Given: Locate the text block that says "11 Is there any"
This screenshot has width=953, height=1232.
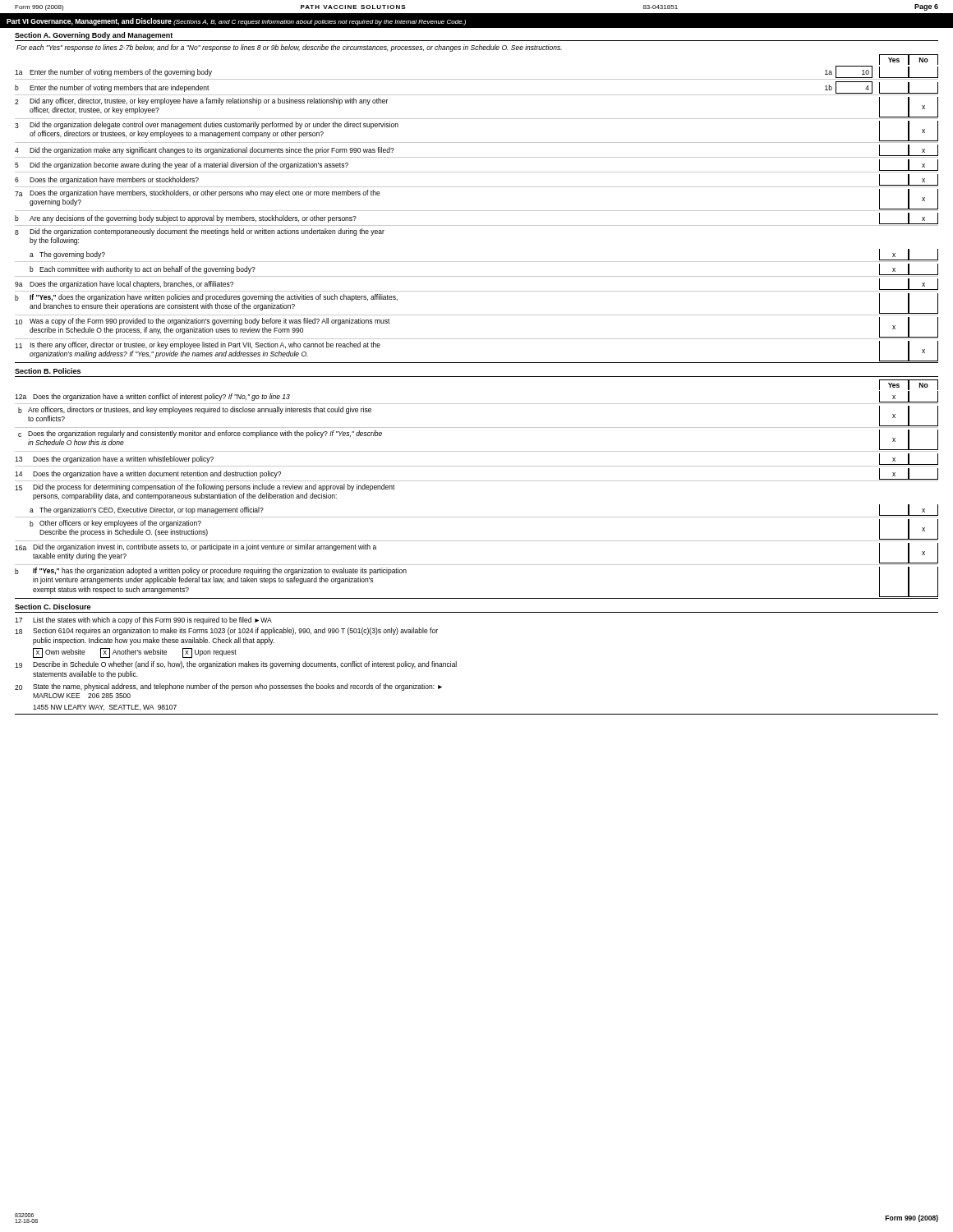Looking at the screenshot, I should click(476, 351).
